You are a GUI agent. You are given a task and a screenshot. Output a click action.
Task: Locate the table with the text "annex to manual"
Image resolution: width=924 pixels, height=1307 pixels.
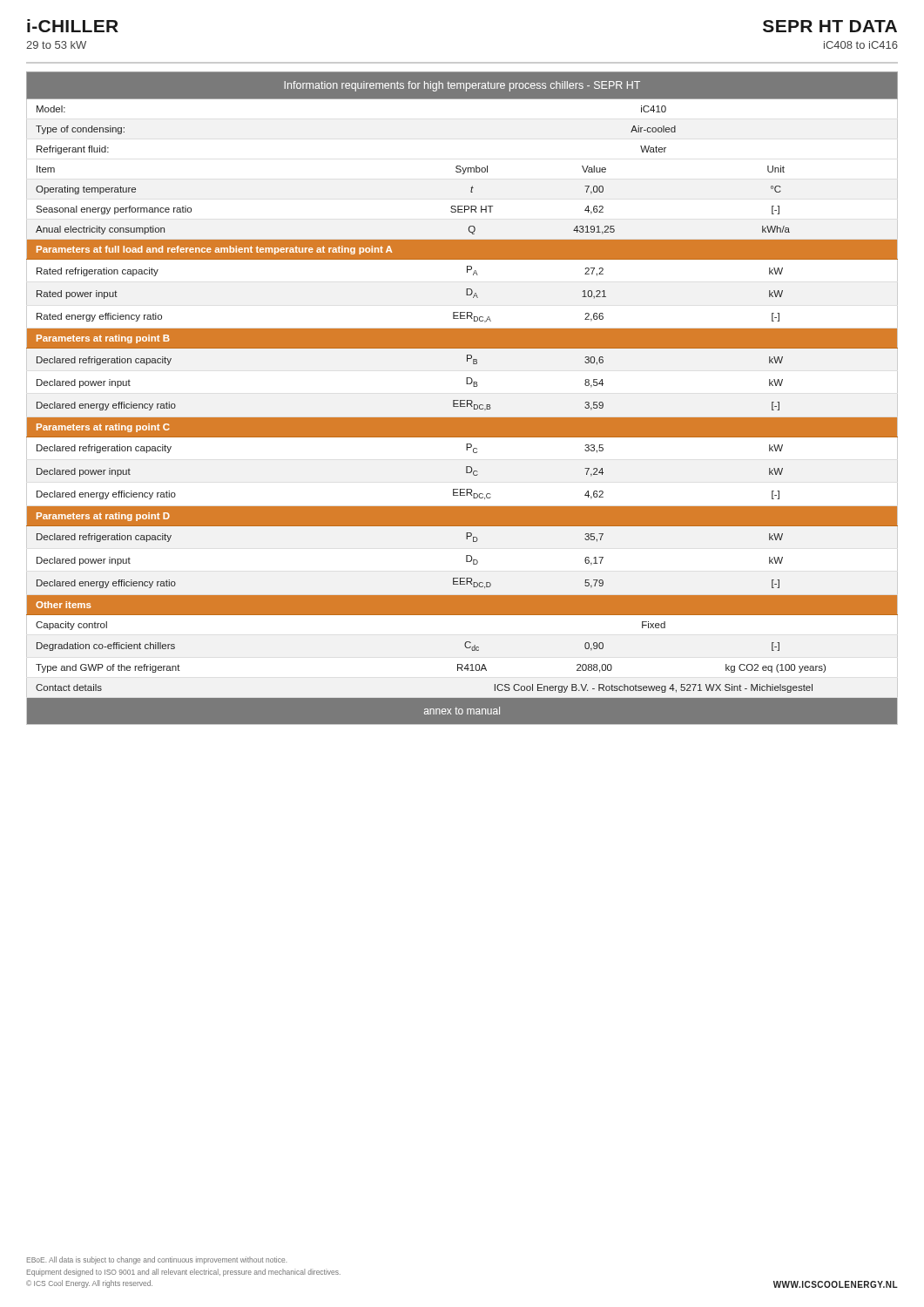click(462, 398)
